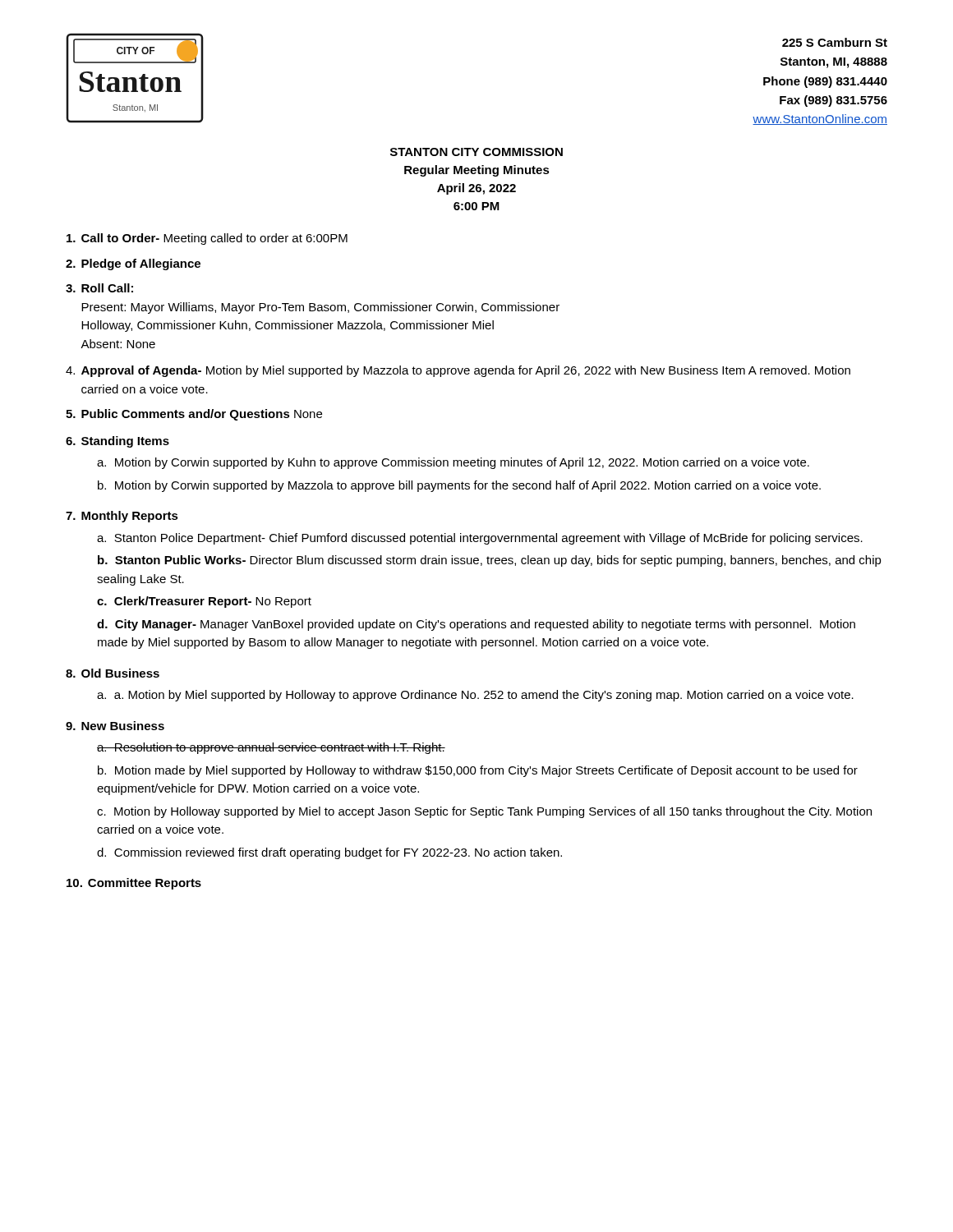Click on the passage starting "10. Committee Reports"
Viewport: 953px width, 1232px height.
click(134, 884)
